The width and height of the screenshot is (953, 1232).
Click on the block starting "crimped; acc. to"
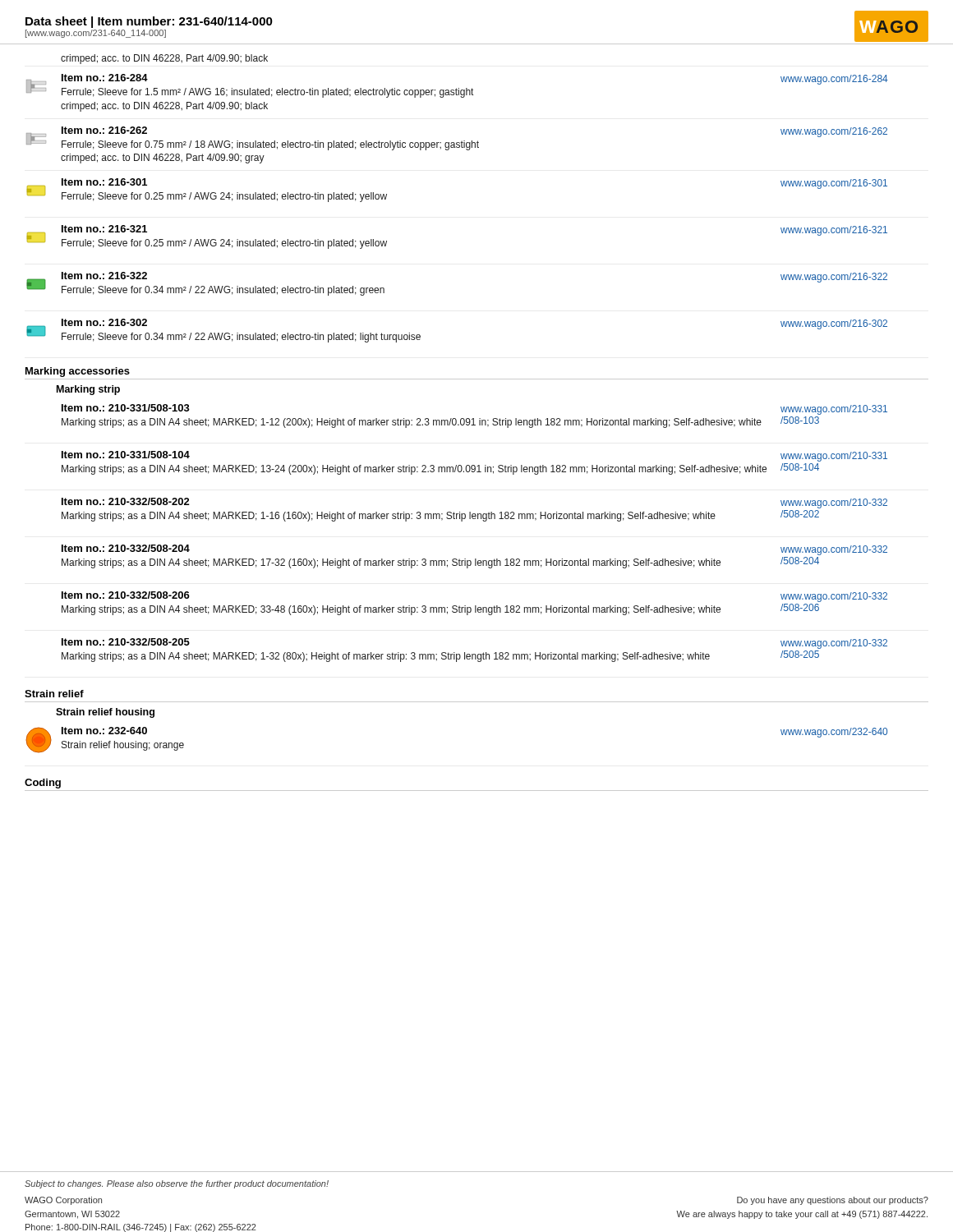(164, 58)
